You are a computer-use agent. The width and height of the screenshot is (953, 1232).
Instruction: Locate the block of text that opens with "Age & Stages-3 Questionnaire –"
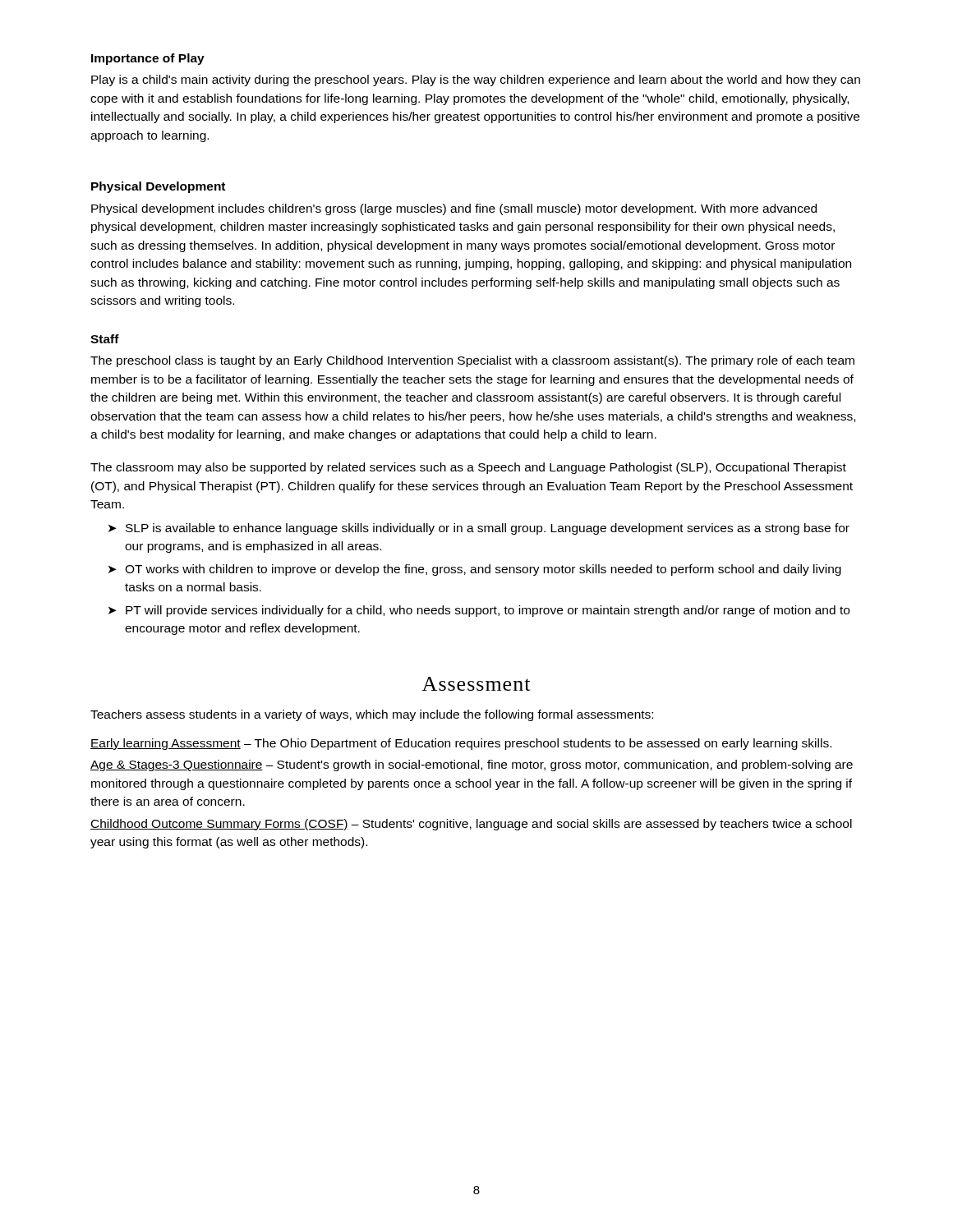point(472,783)
